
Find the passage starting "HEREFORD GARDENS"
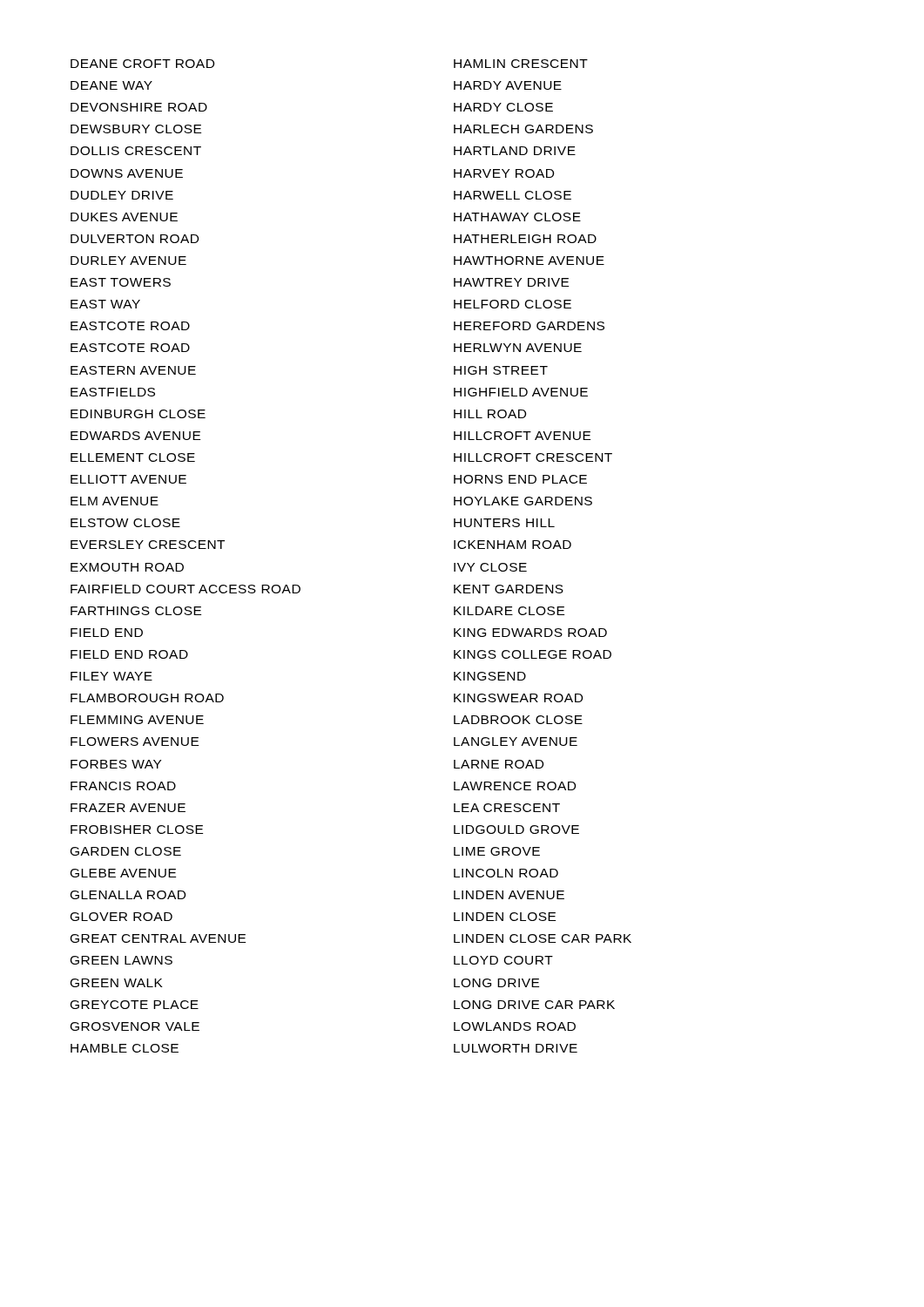point(529,326)
